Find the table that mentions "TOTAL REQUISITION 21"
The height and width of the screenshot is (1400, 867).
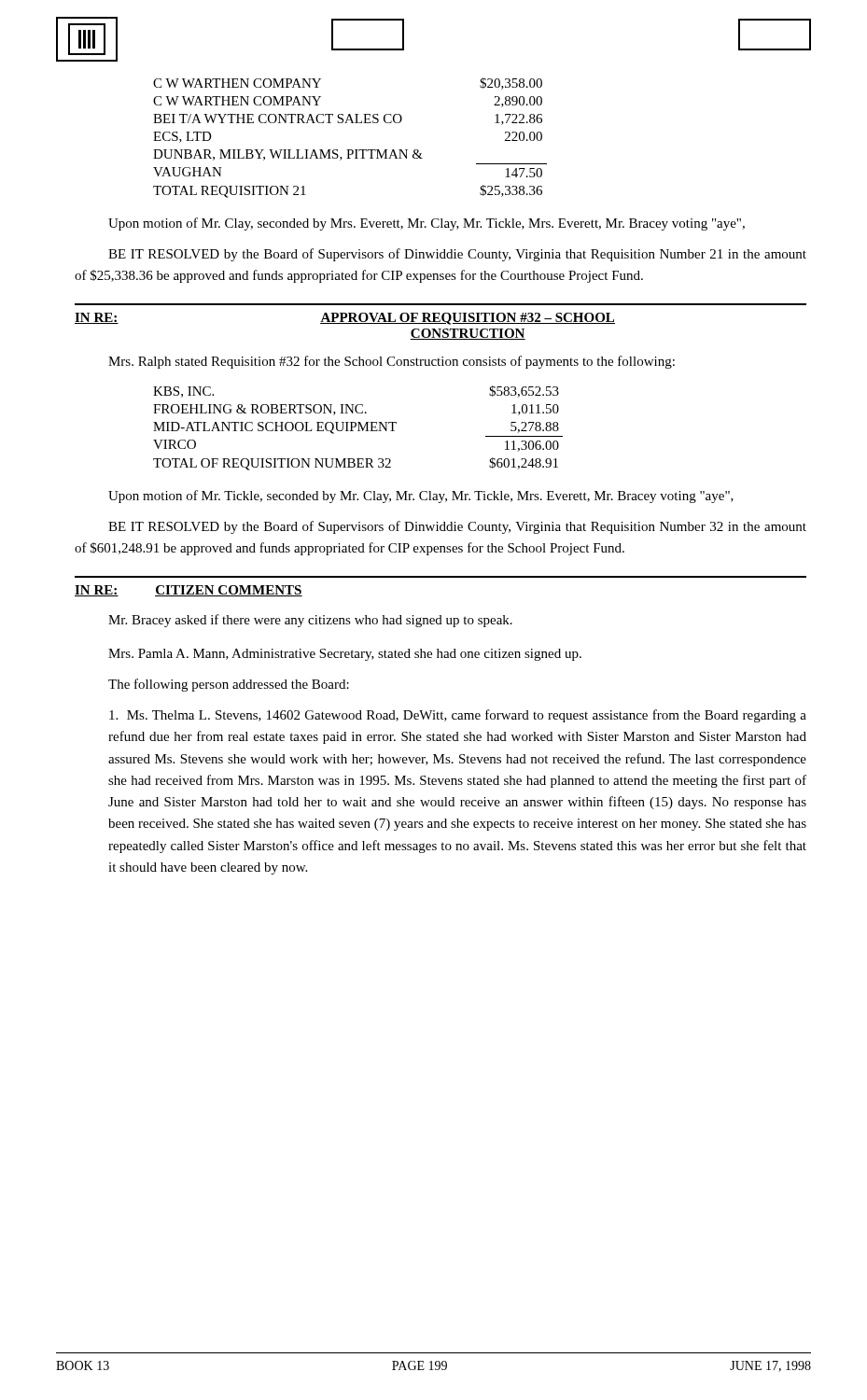tap(478, 137)
